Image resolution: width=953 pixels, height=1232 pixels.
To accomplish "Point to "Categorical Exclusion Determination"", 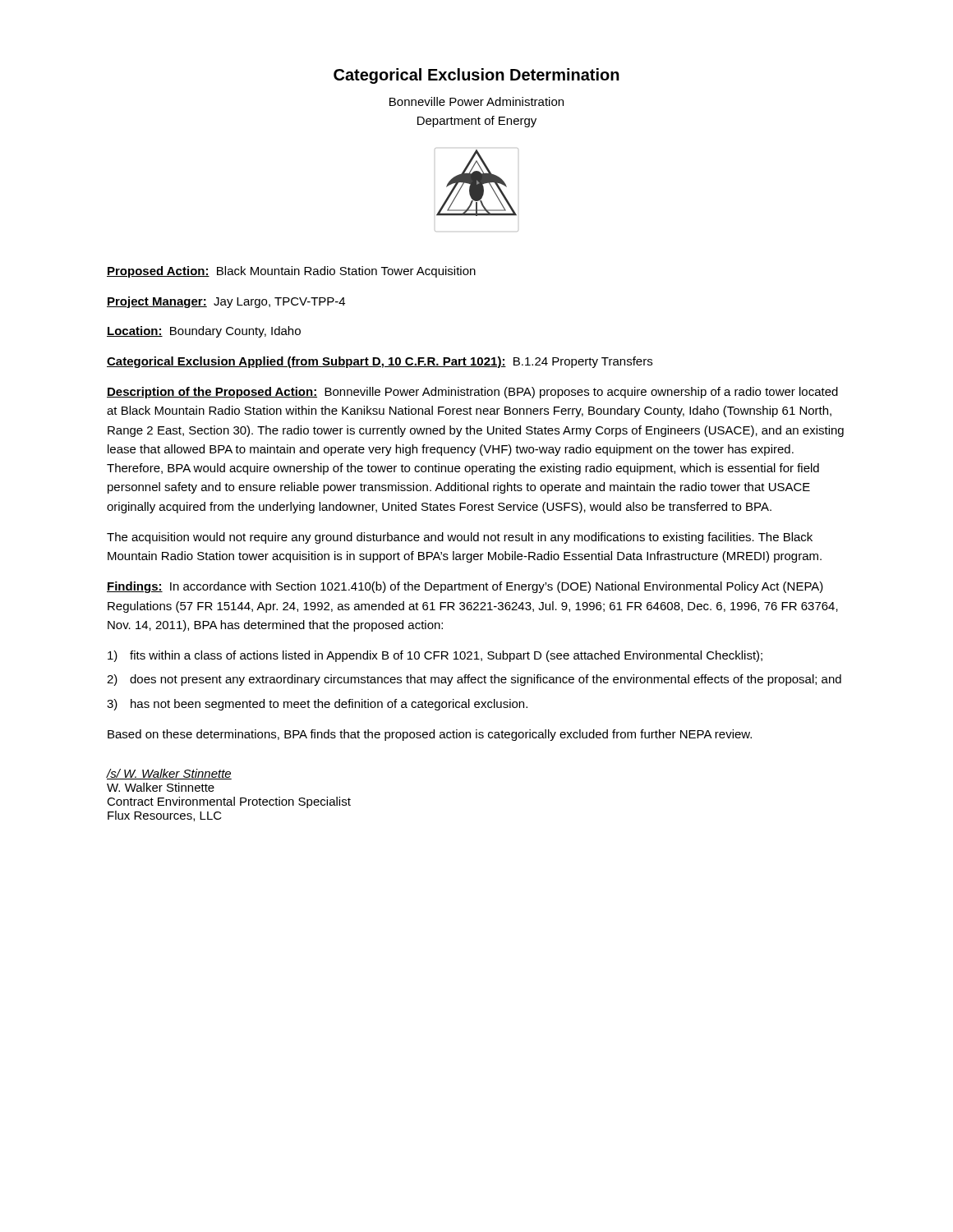I will click(476, 75).
